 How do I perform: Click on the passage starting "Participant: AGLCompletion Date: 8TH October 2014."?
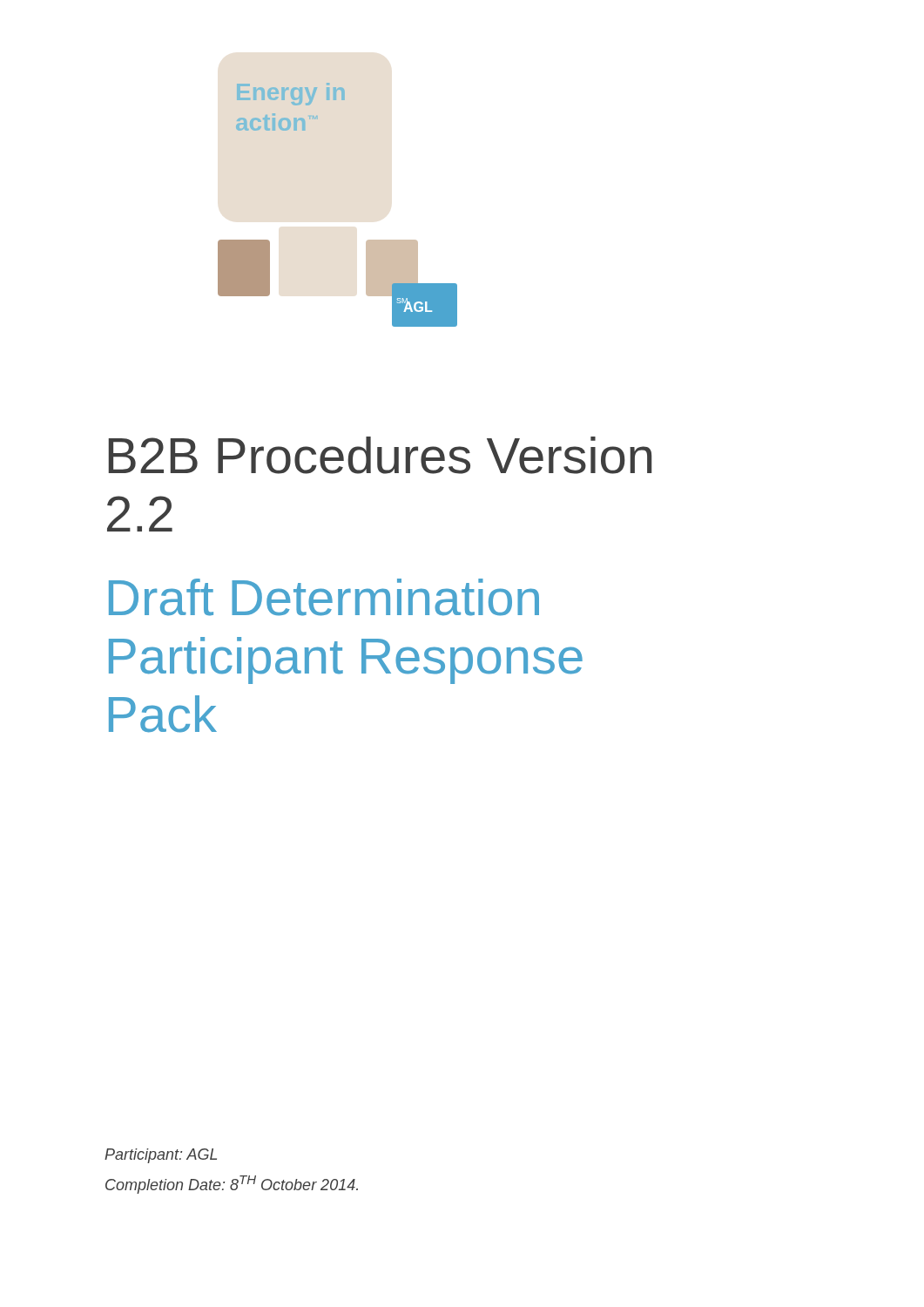tap(232, 1170)
